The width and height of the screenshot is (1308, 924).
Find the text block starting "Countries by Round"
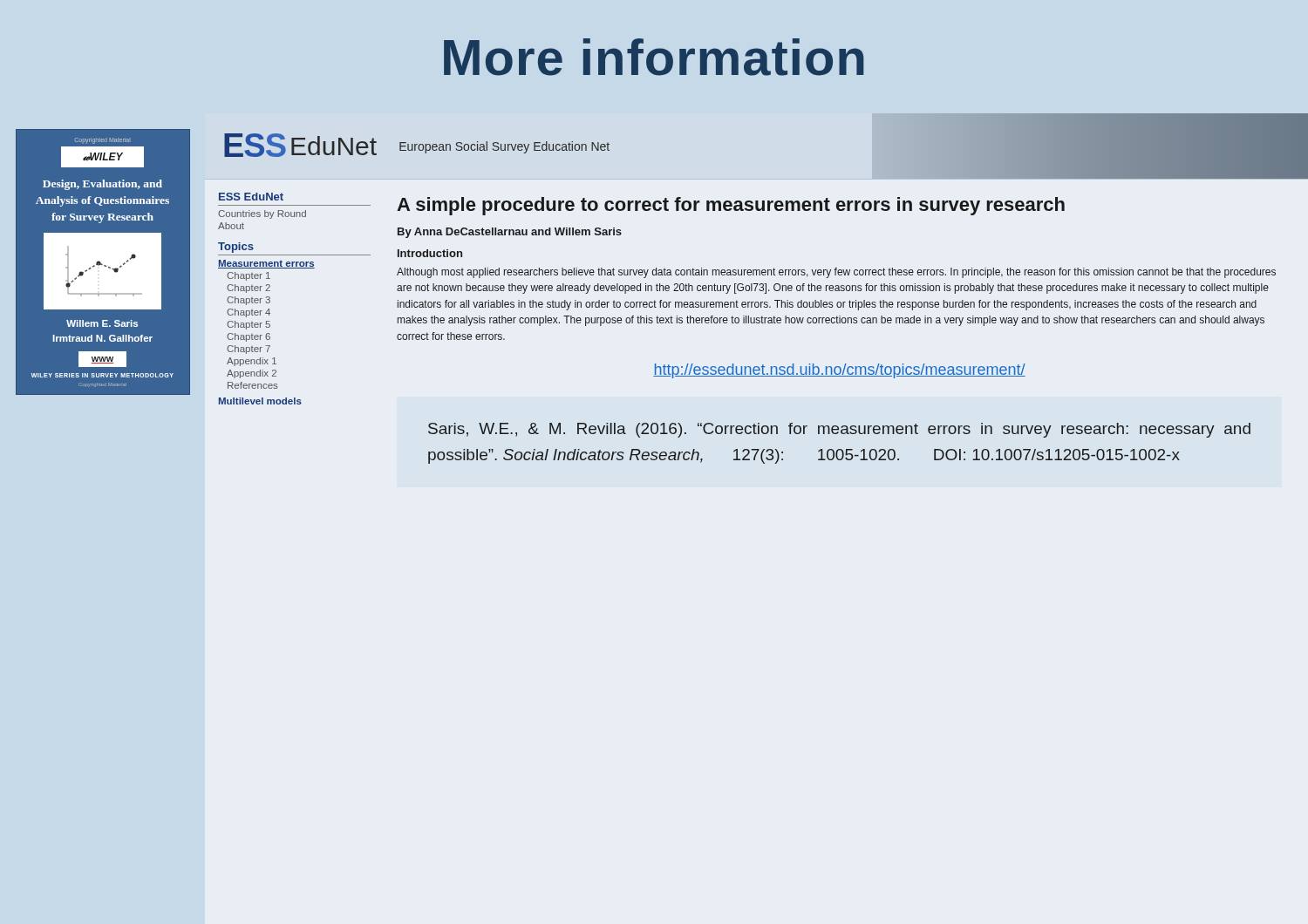tap(262, 214)
